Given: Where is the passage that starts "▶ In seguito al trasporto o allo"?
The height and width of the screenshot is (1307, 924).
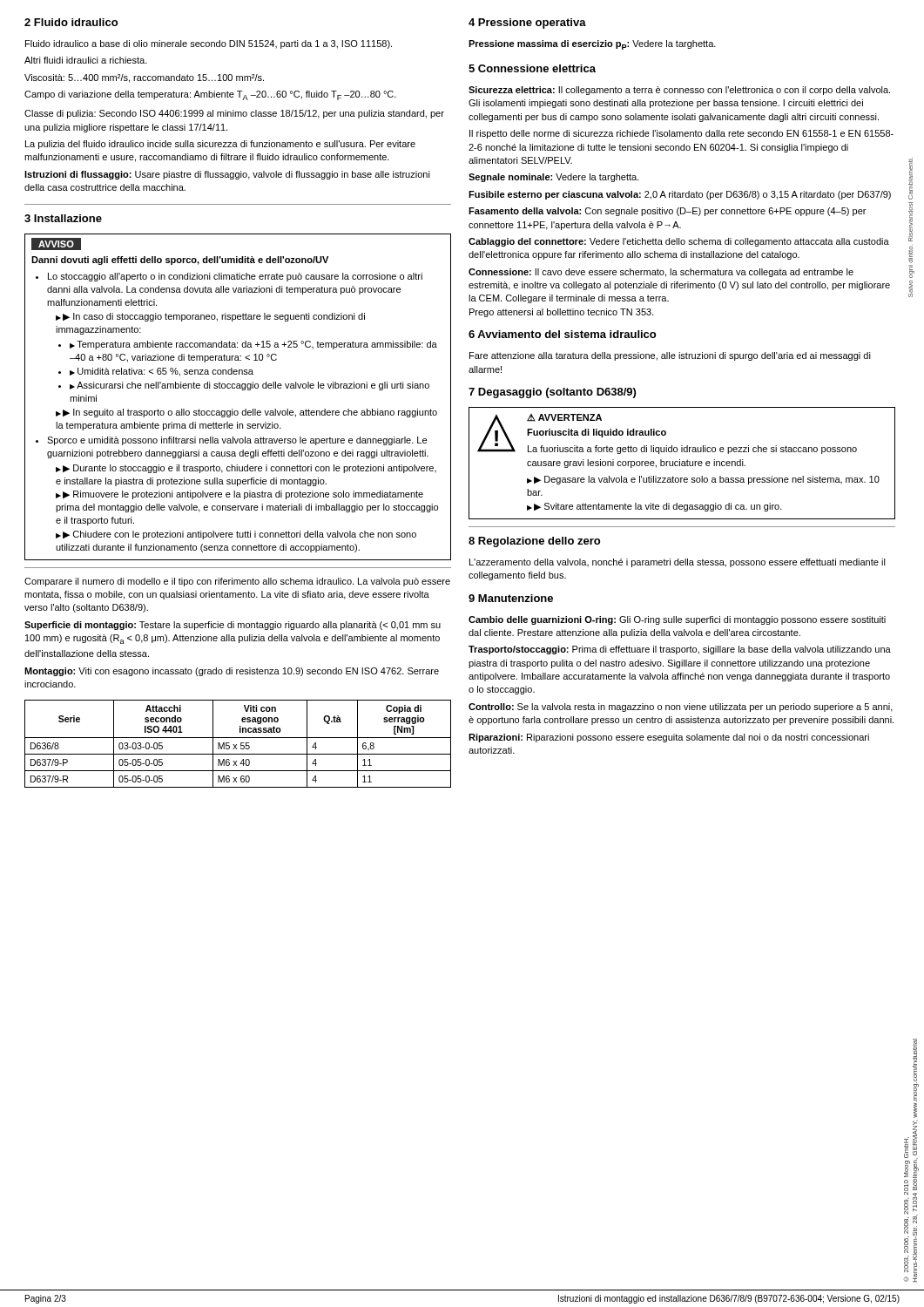Looking at the screenshot, I should (250, 419).
